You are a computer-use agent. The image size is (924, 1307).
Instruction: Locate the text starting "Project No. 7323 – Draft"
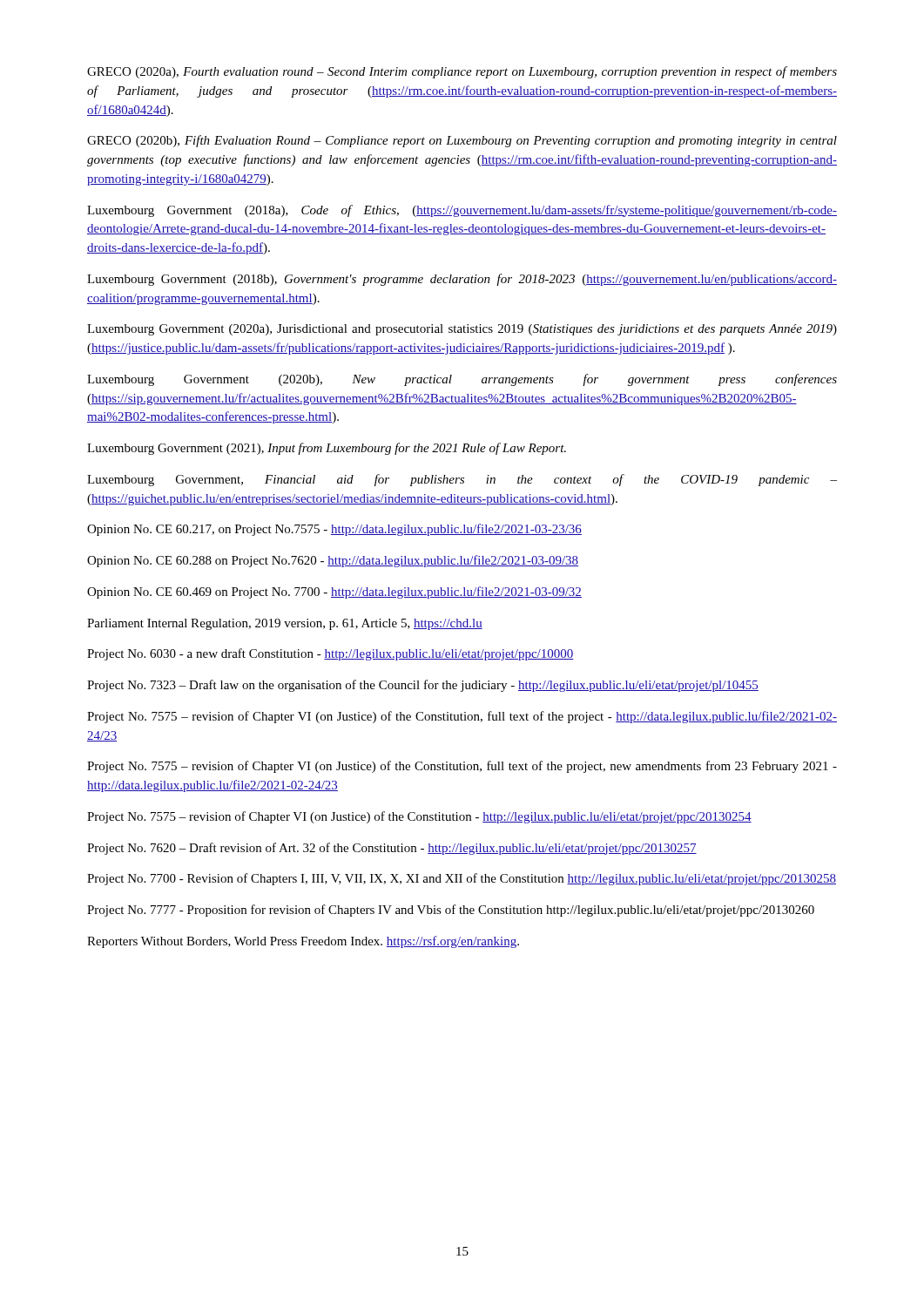[423, 685]
